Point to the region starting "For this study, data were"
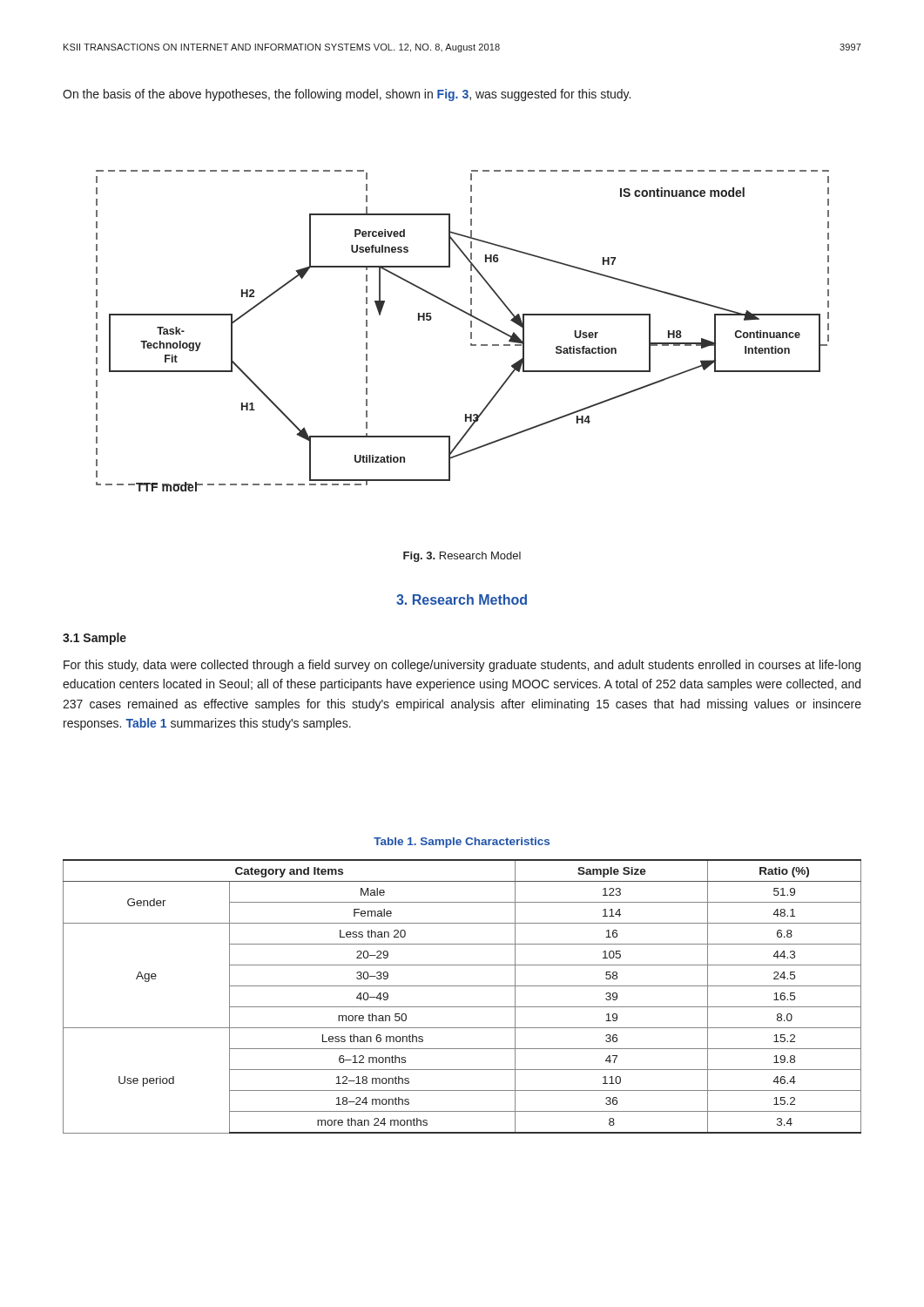Viewport: 924px width, 1307px height. tap(462, 694)
